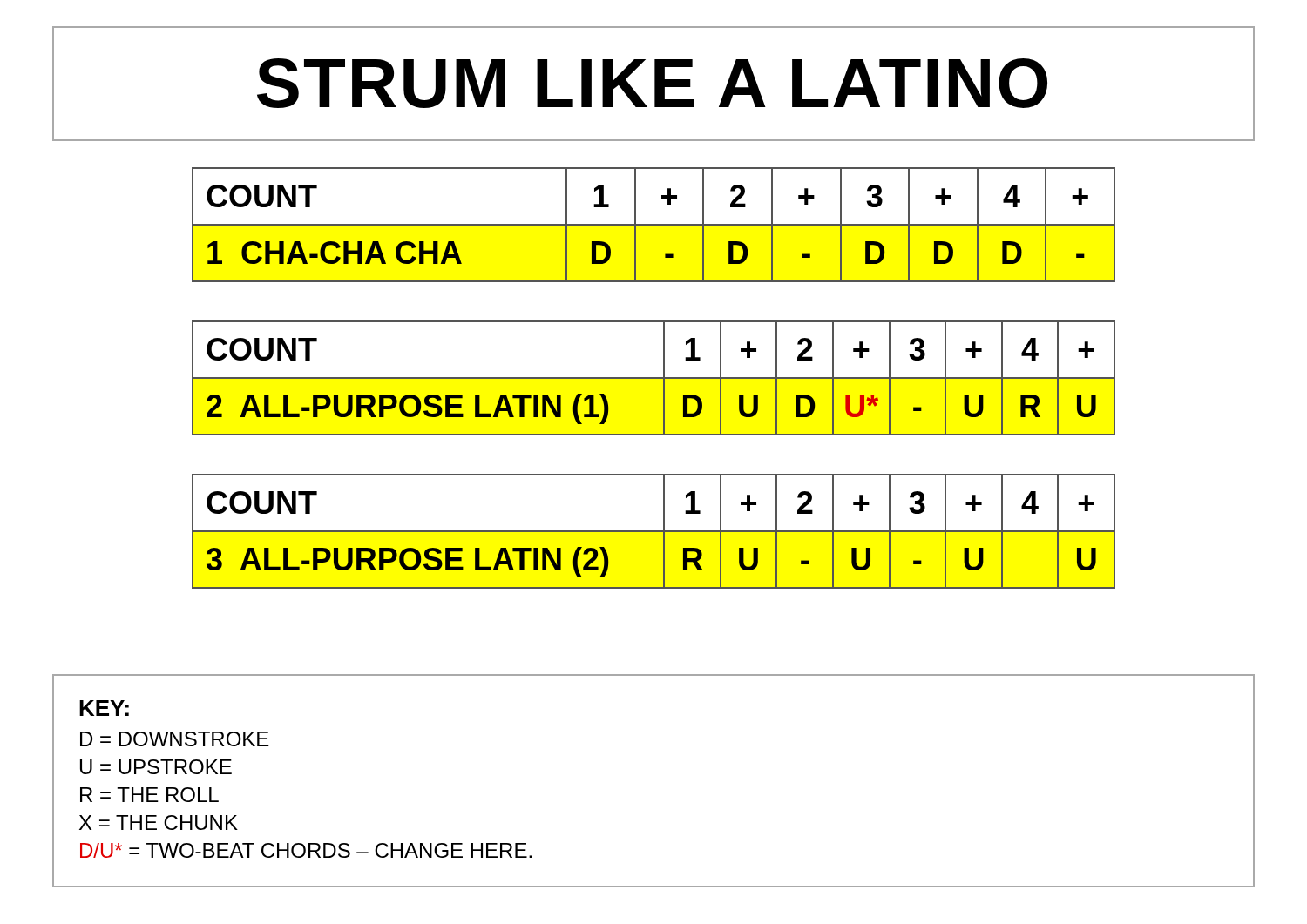
Task: Locate the text block containing "KEY: D ="
Action: [104, 708]
